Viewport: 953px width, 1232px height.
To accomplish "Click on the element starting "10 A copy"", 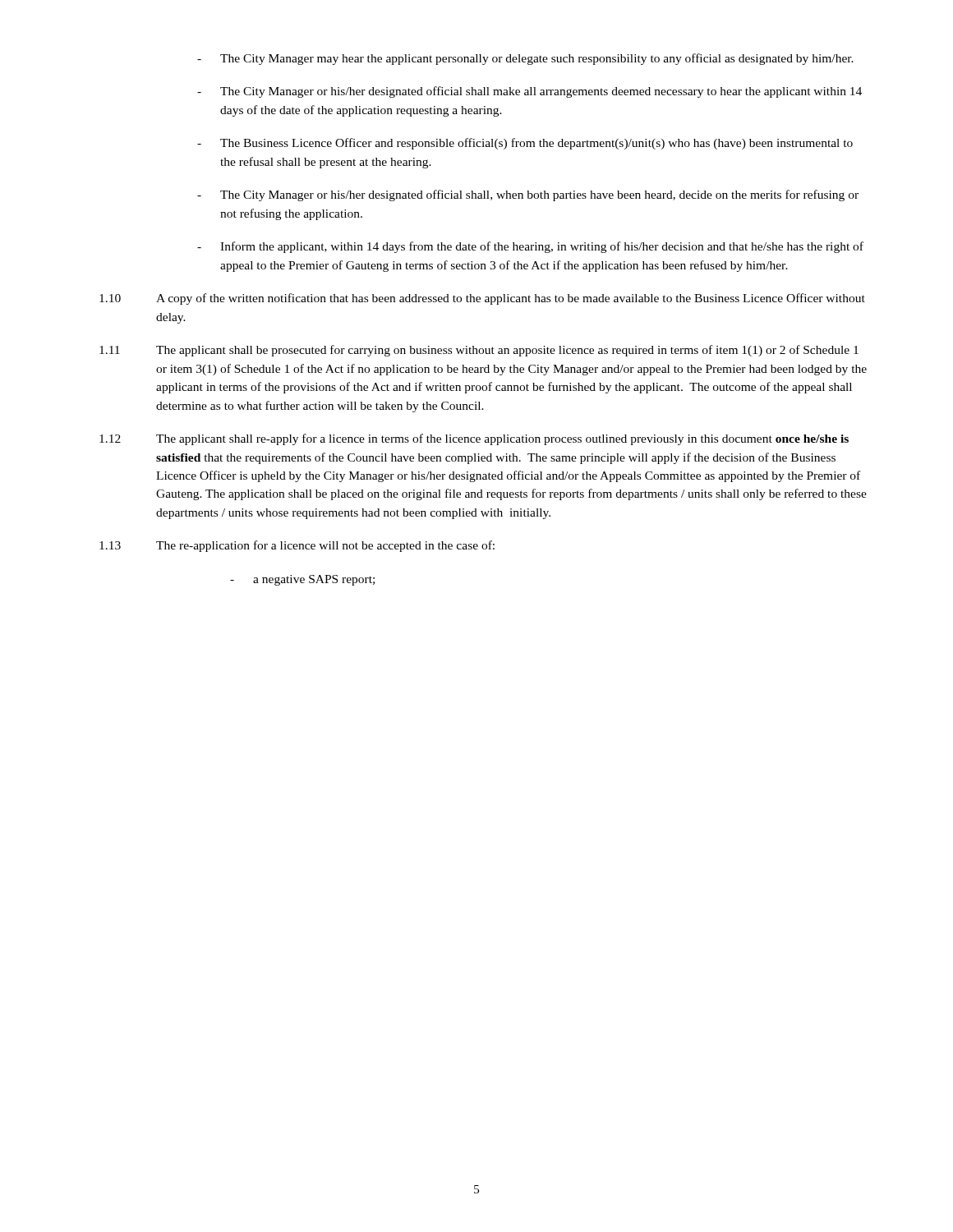I will [x=485, y=308].
